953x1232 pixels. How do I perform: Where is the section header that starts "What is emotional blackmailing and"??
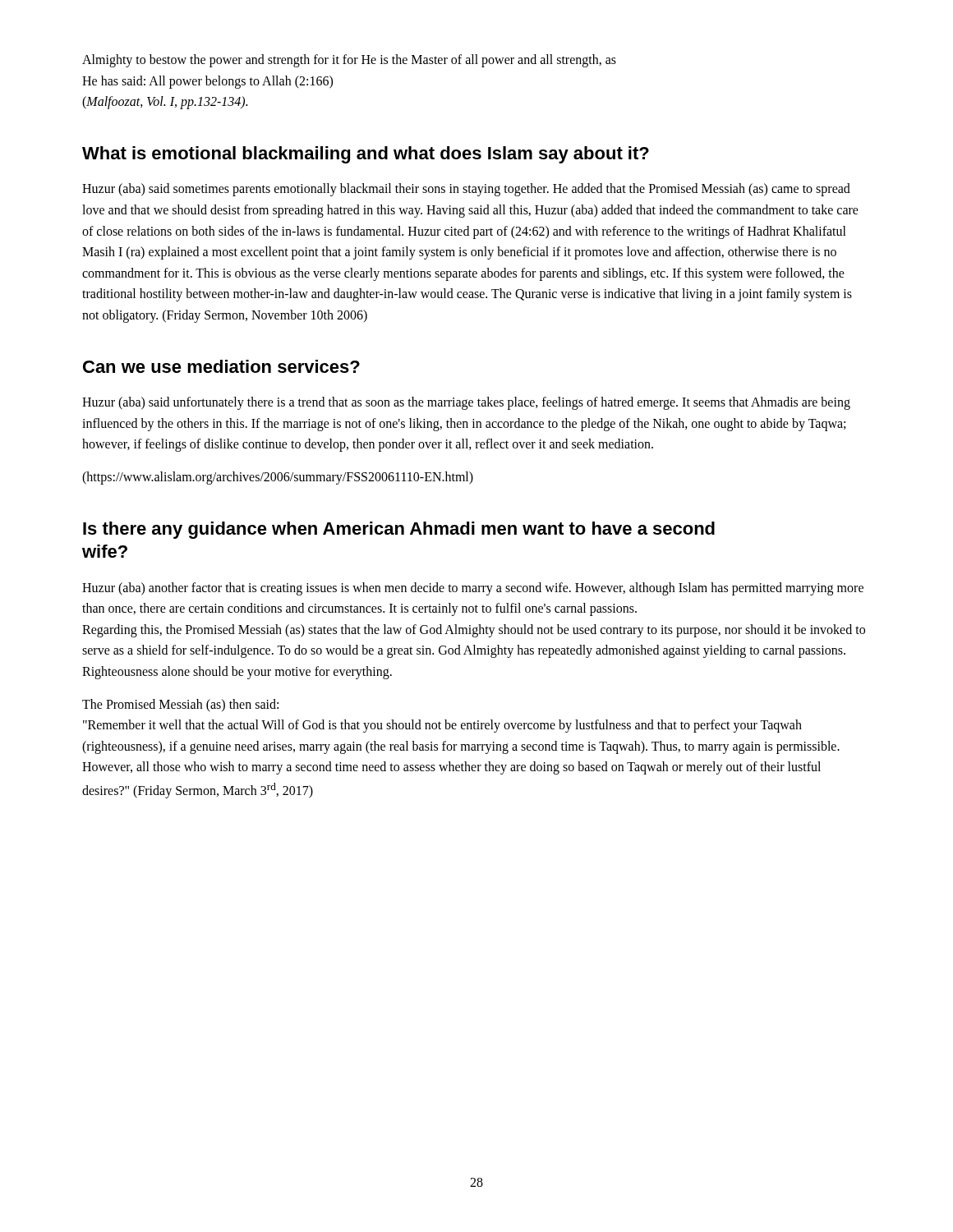(x=366, y=153)
